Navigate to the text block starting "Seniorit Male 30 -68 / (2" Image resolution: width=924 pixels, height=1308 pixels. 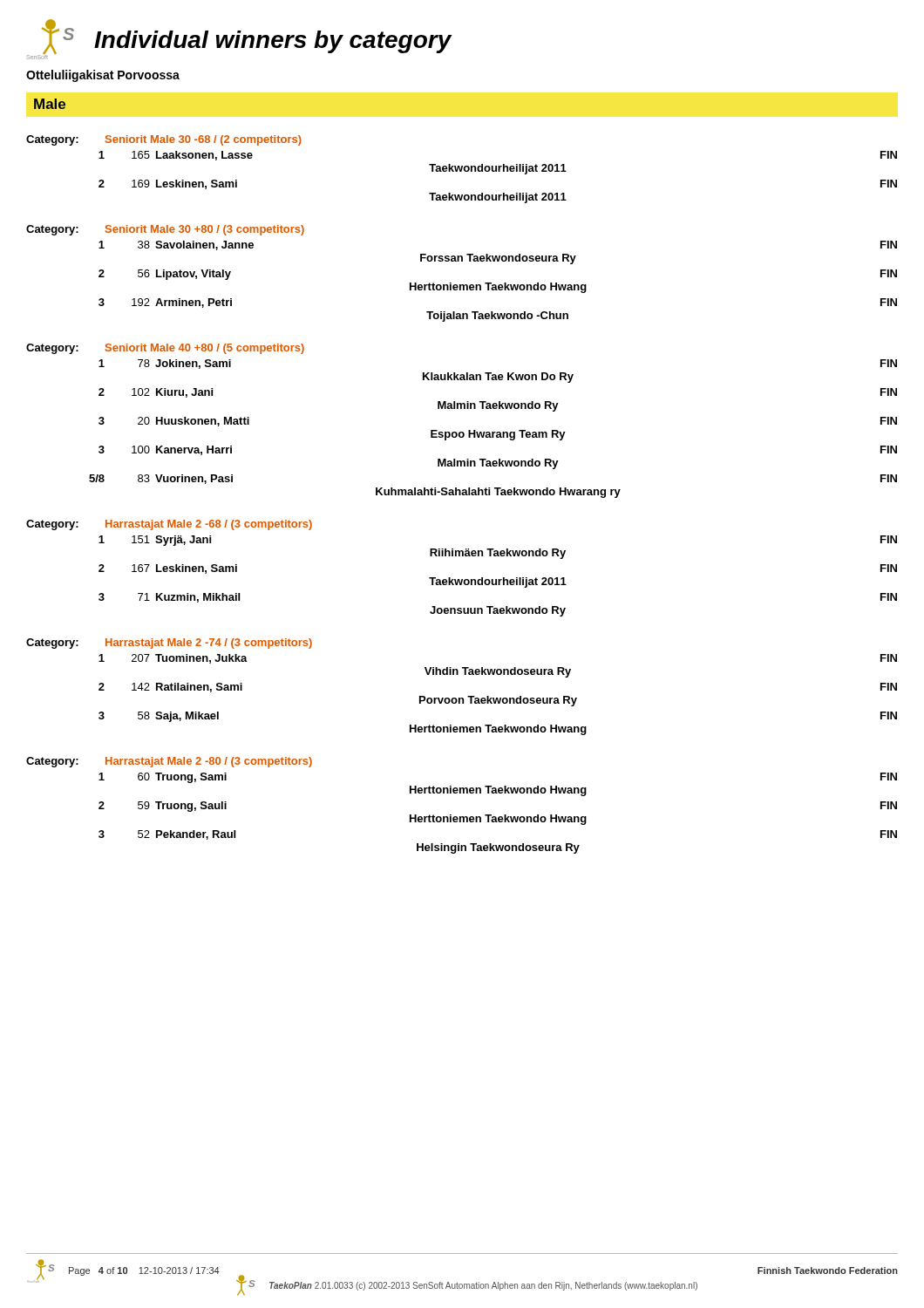pos(203,139)
